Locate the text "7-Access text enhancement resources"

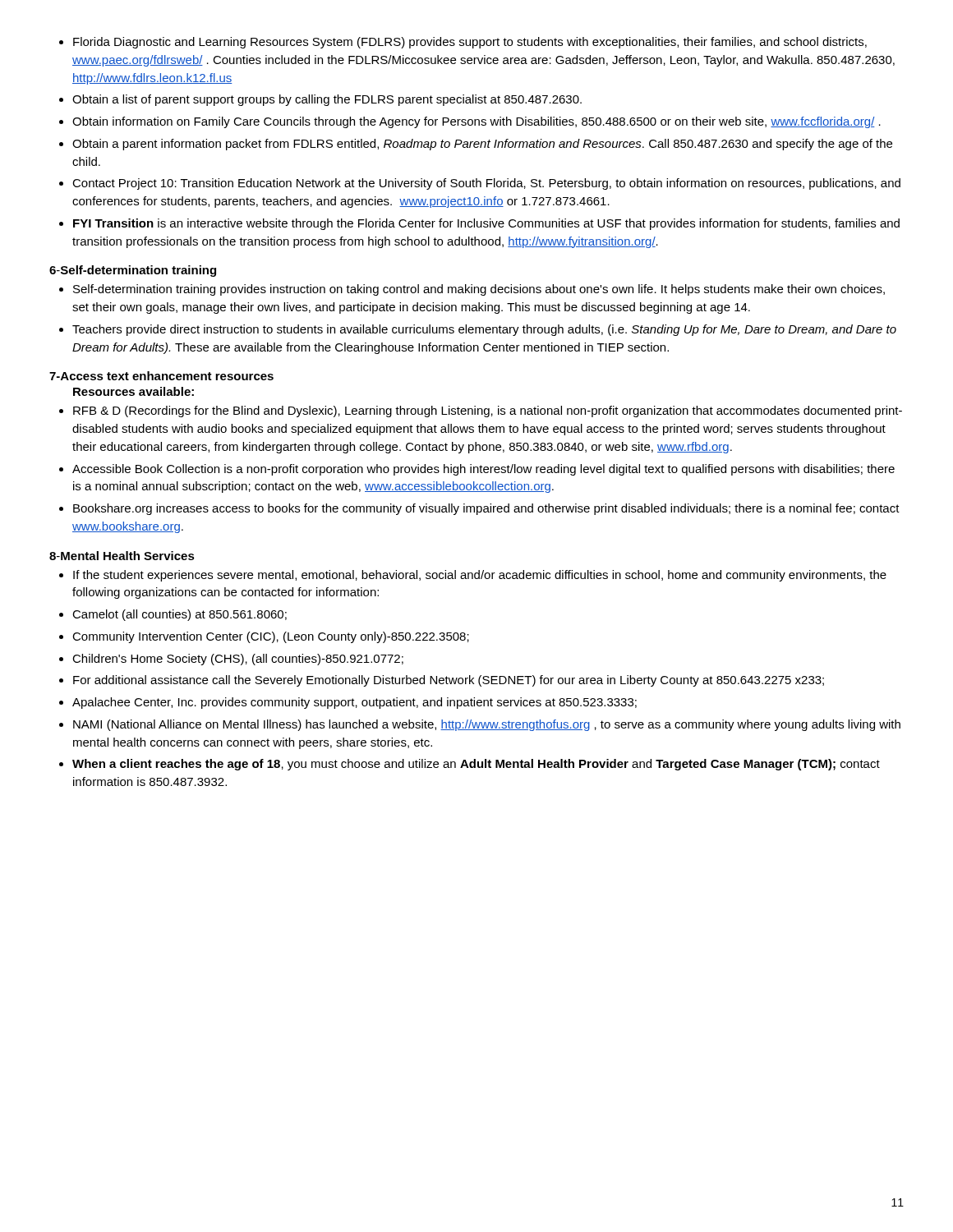tap(162, 376)
